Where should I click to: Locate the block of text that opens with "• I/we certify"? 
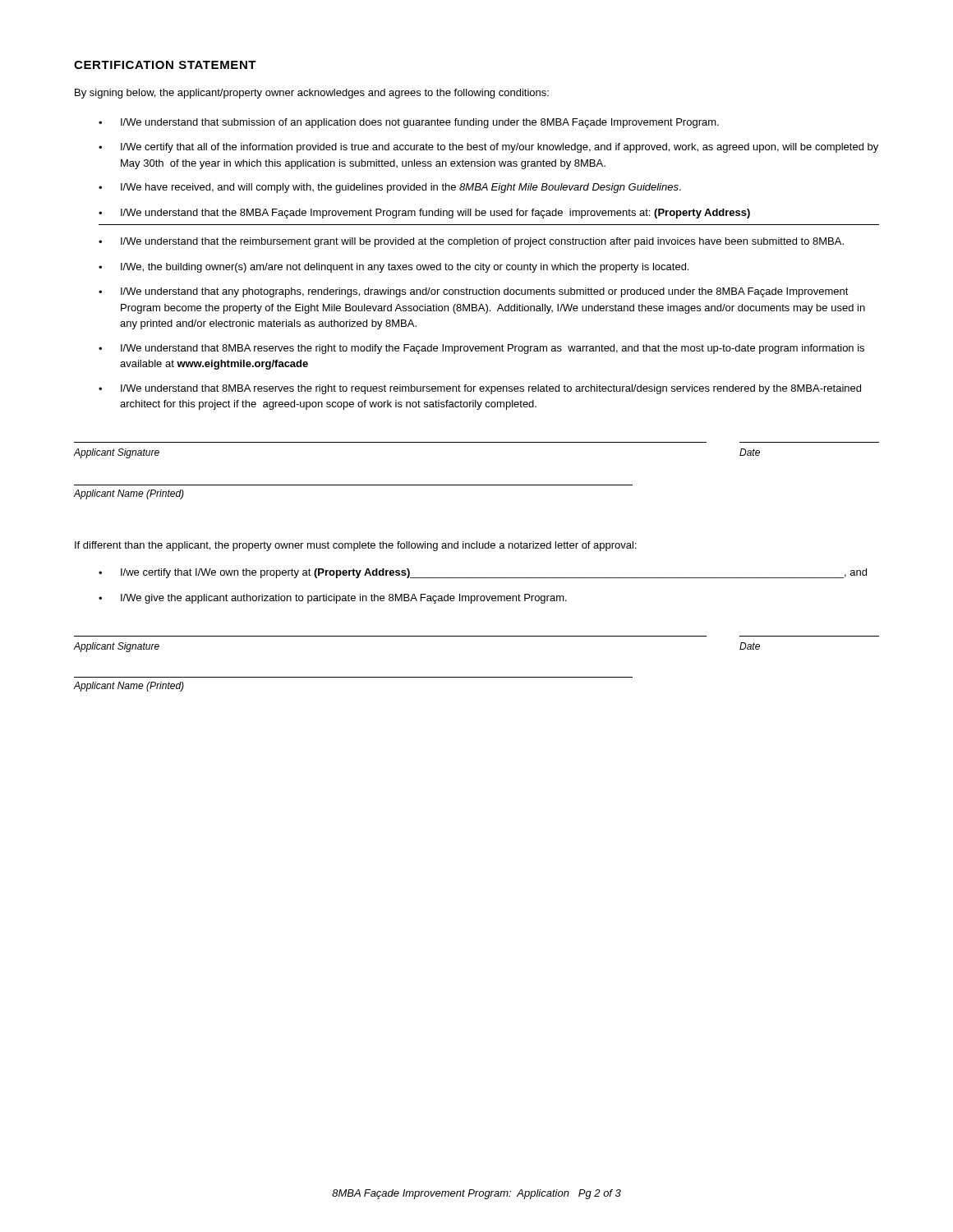point(489,573)
